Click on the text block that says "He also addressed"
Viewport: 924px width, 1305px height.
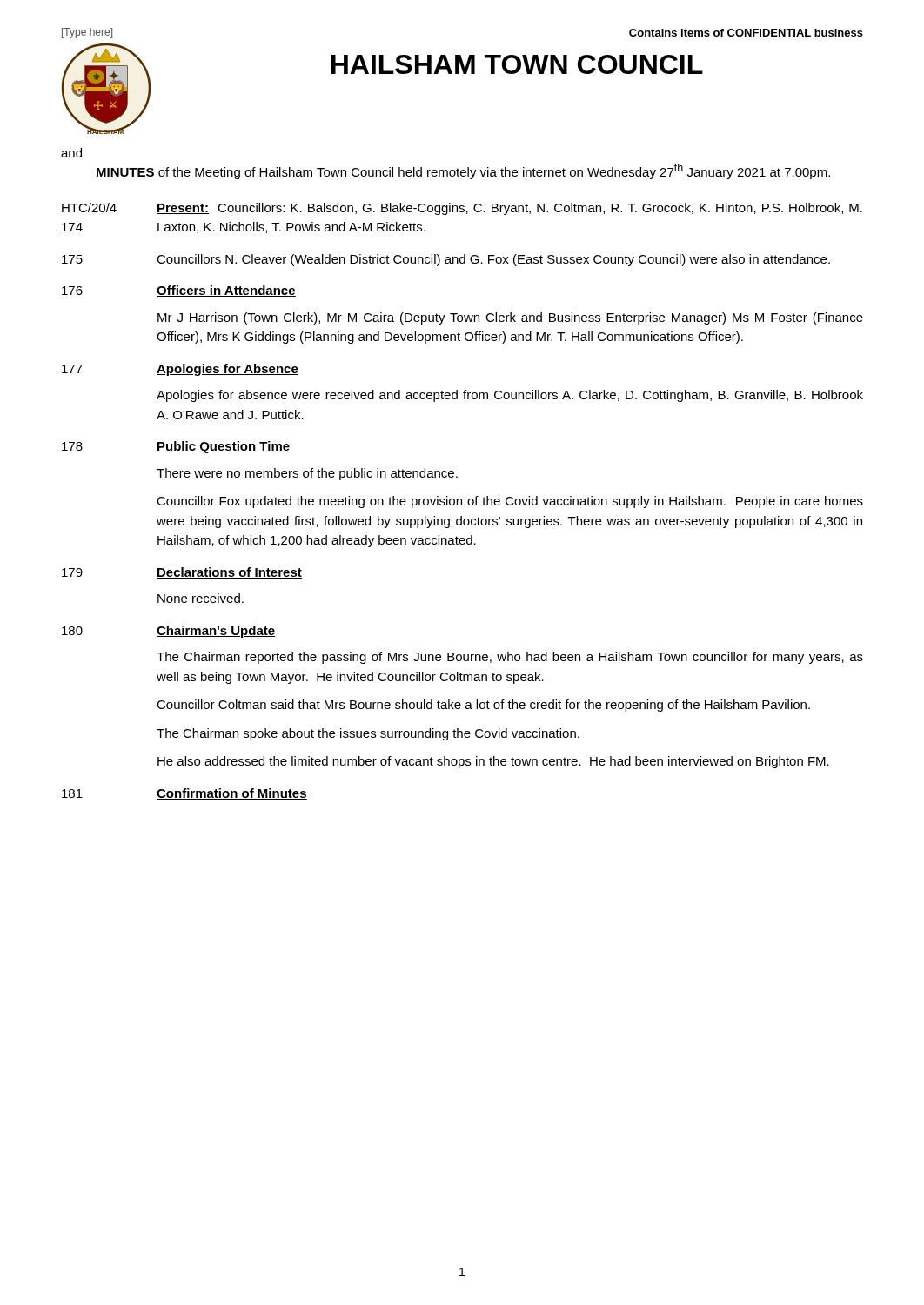(x=493, y=761)
